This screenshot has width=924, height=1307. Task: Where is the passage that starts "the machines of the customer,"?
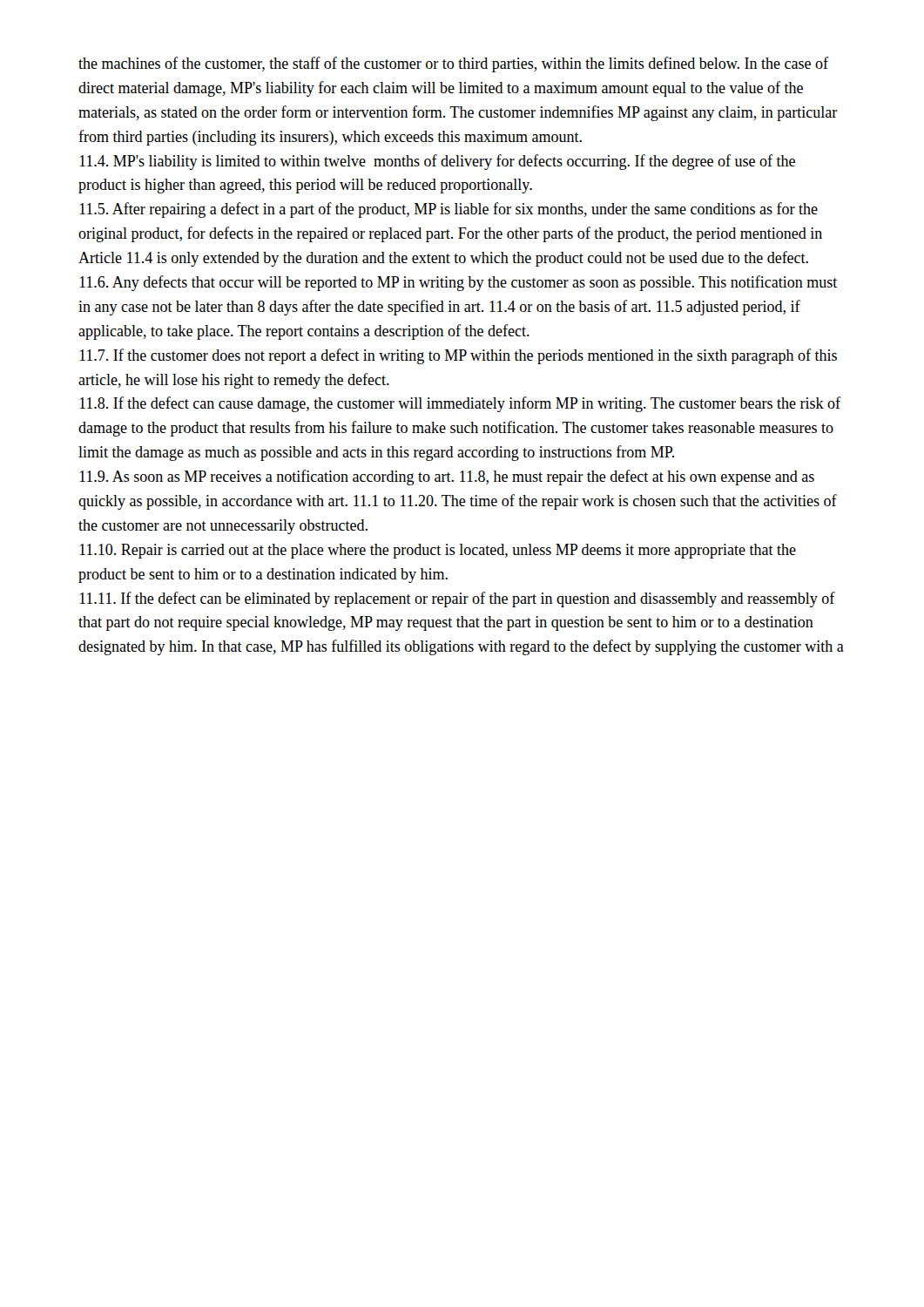point(462,101)
